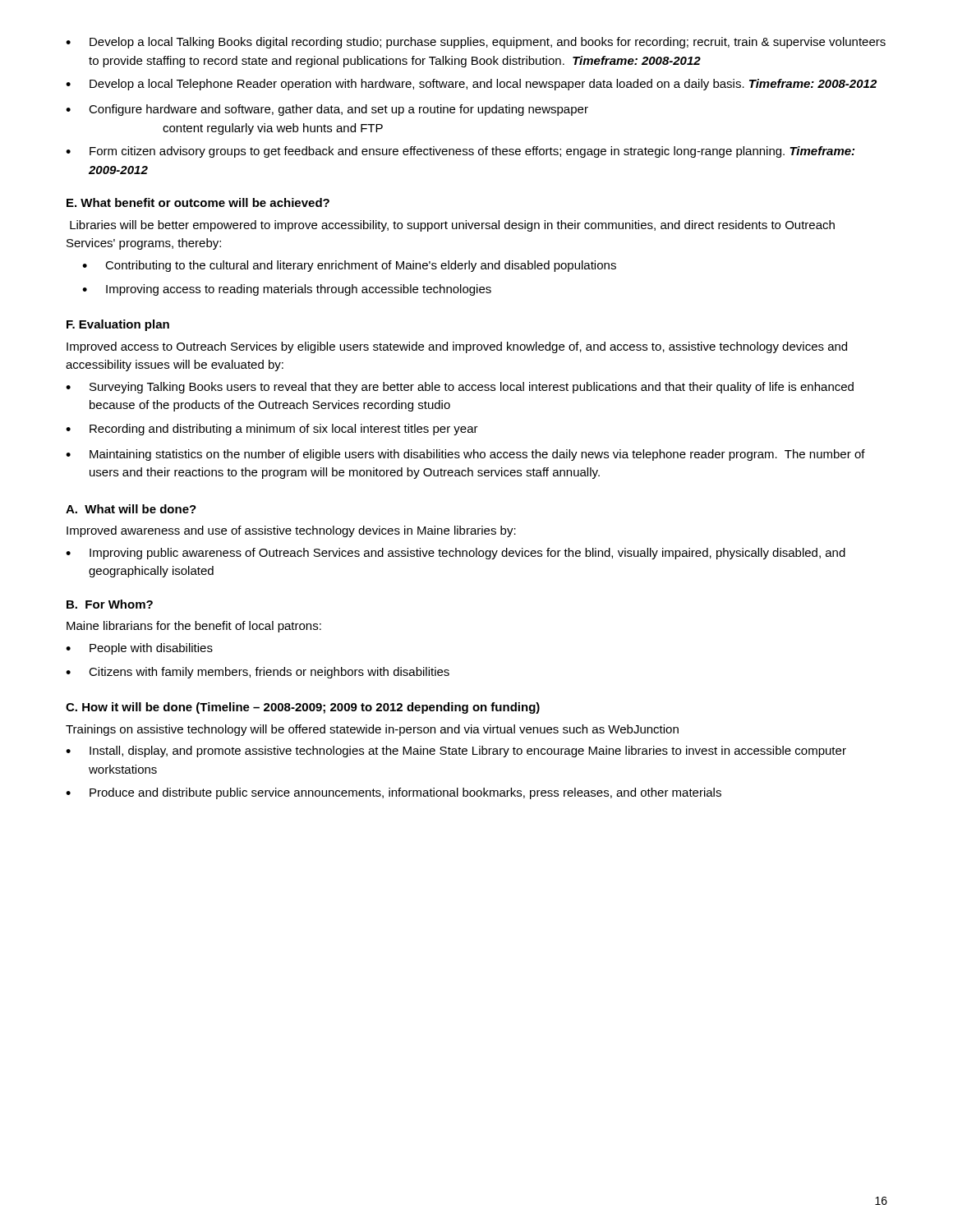Image resolution: width=953 pixels, height=1232 pixels.
Task: Locate the block of text that opens with "• Recording and distributing a minimum of six"
Action: pyautogui.click(x=272, y=430)
